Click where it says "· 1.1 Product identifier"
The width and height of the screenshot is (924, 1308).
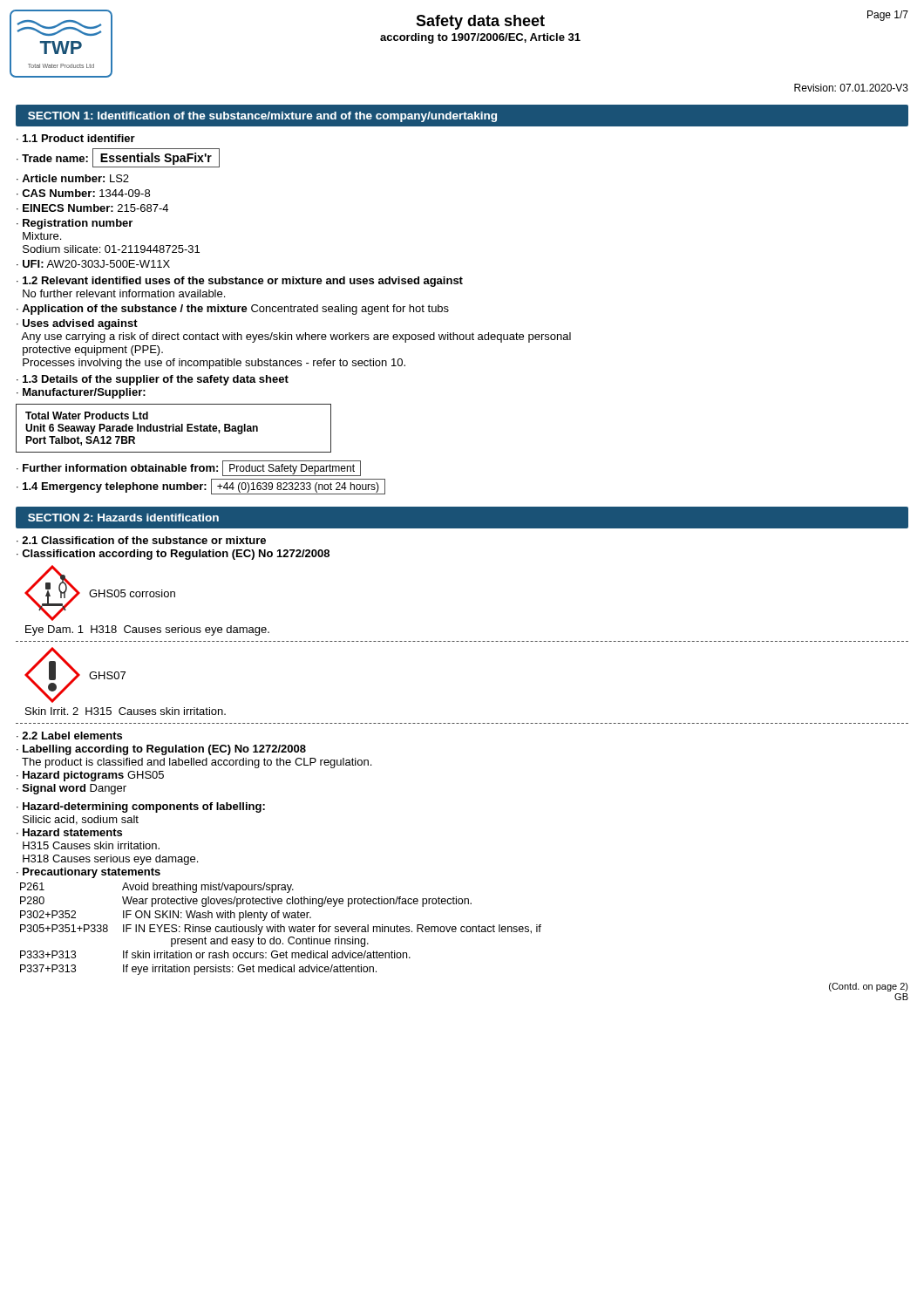click(x=75, y=138)
